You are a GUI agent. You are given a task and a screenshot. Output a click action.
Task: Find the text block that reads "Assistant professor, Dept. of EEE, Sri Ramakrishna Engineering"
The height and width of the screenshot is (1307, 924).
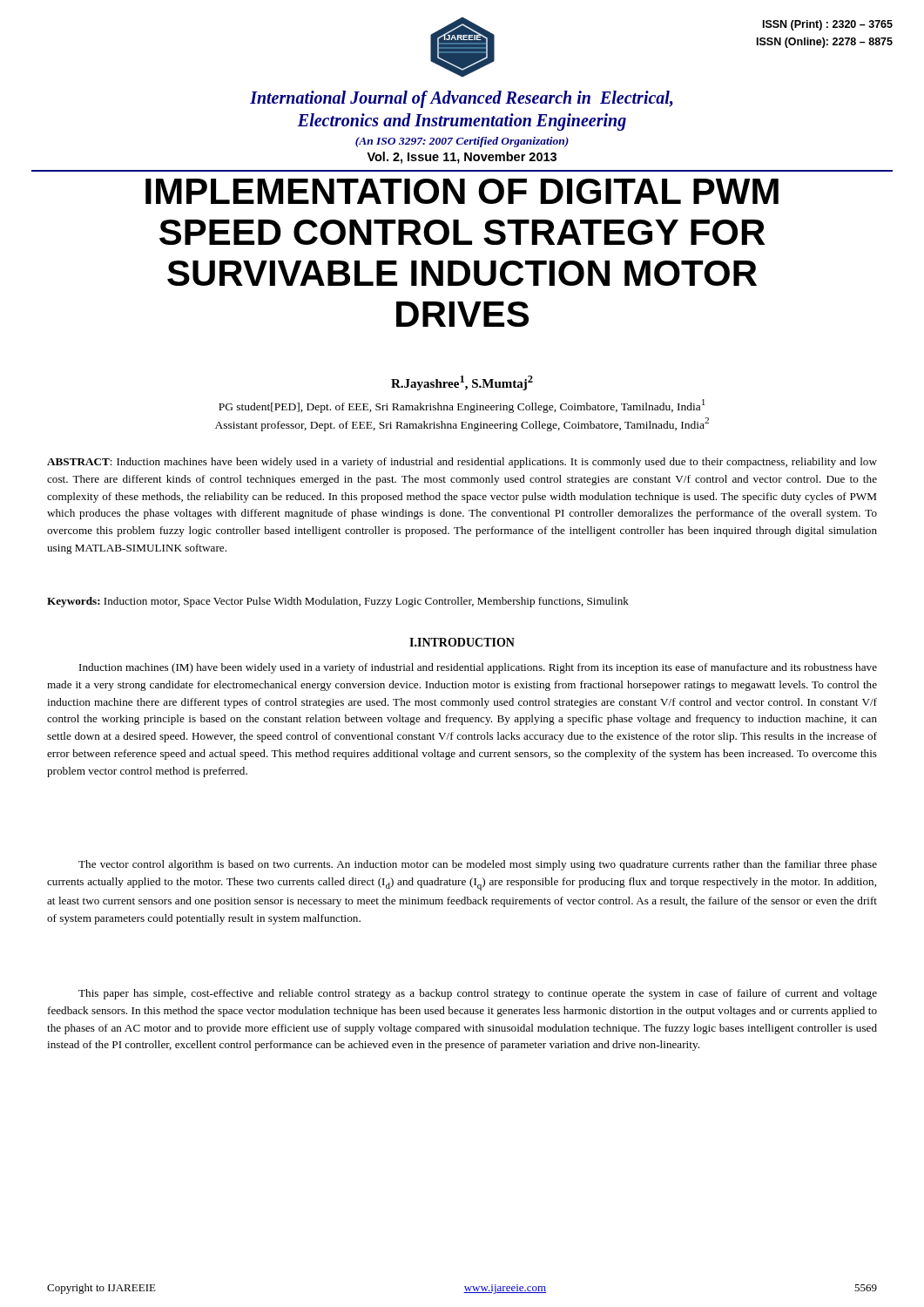462,423
